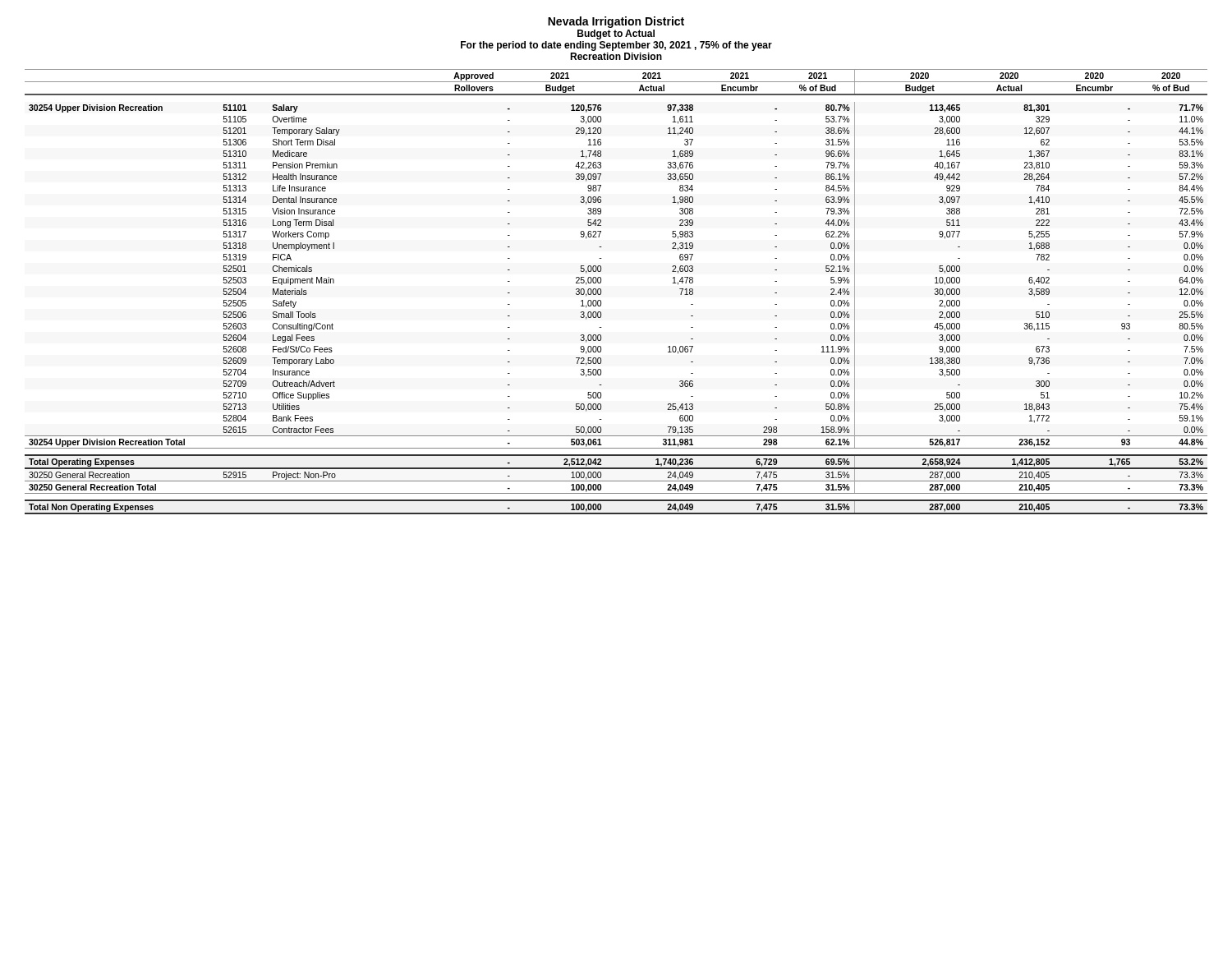Locate the element starting "Nevada Irrigation District Budget to Actual For"

[x=616, y=39]
